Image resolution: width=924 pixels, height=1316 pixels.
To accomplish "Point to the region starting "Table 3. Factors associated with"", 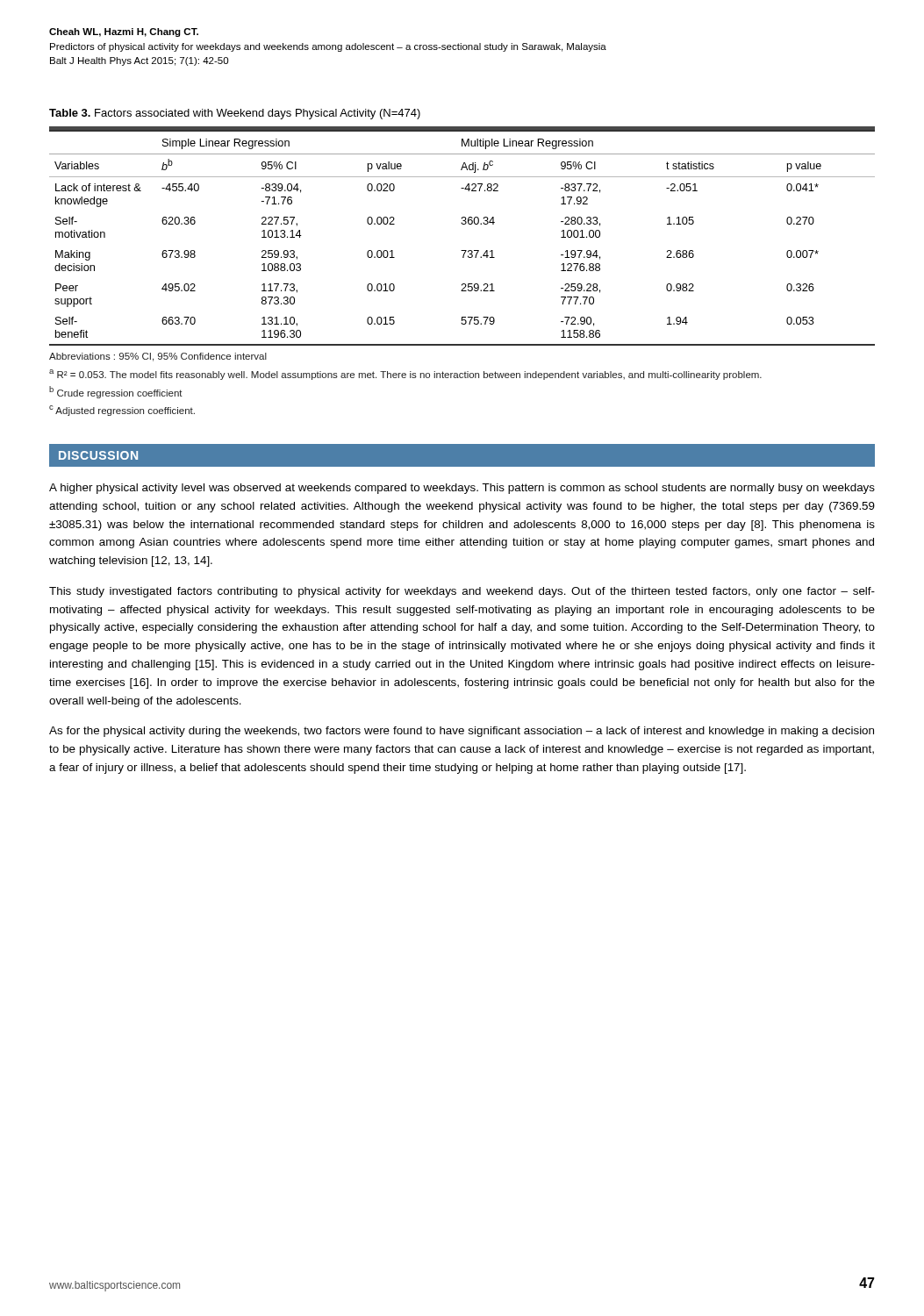I will [235, 113].
